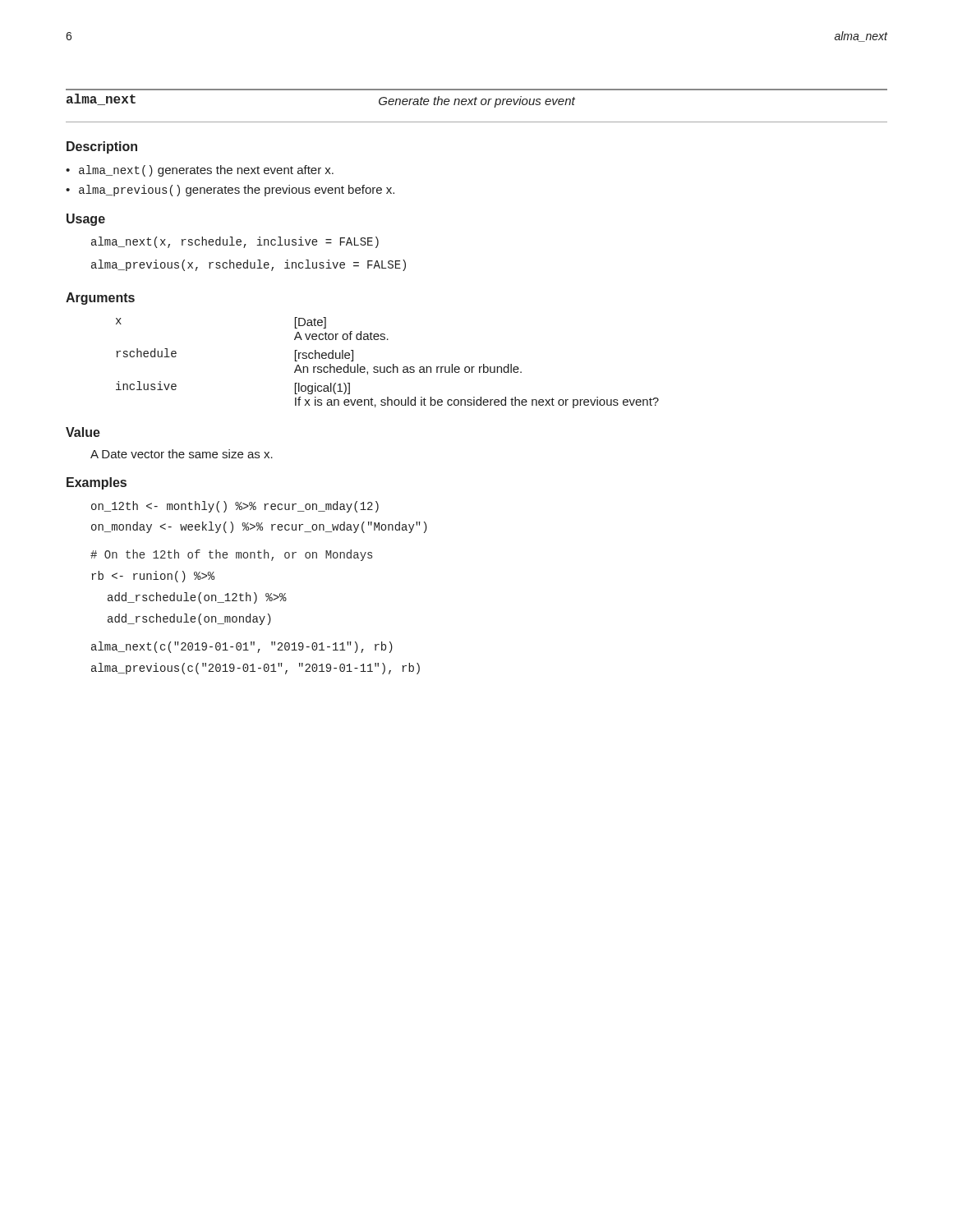Find a table
Viewport: 953px width, 1232px height.
[489, 361]
